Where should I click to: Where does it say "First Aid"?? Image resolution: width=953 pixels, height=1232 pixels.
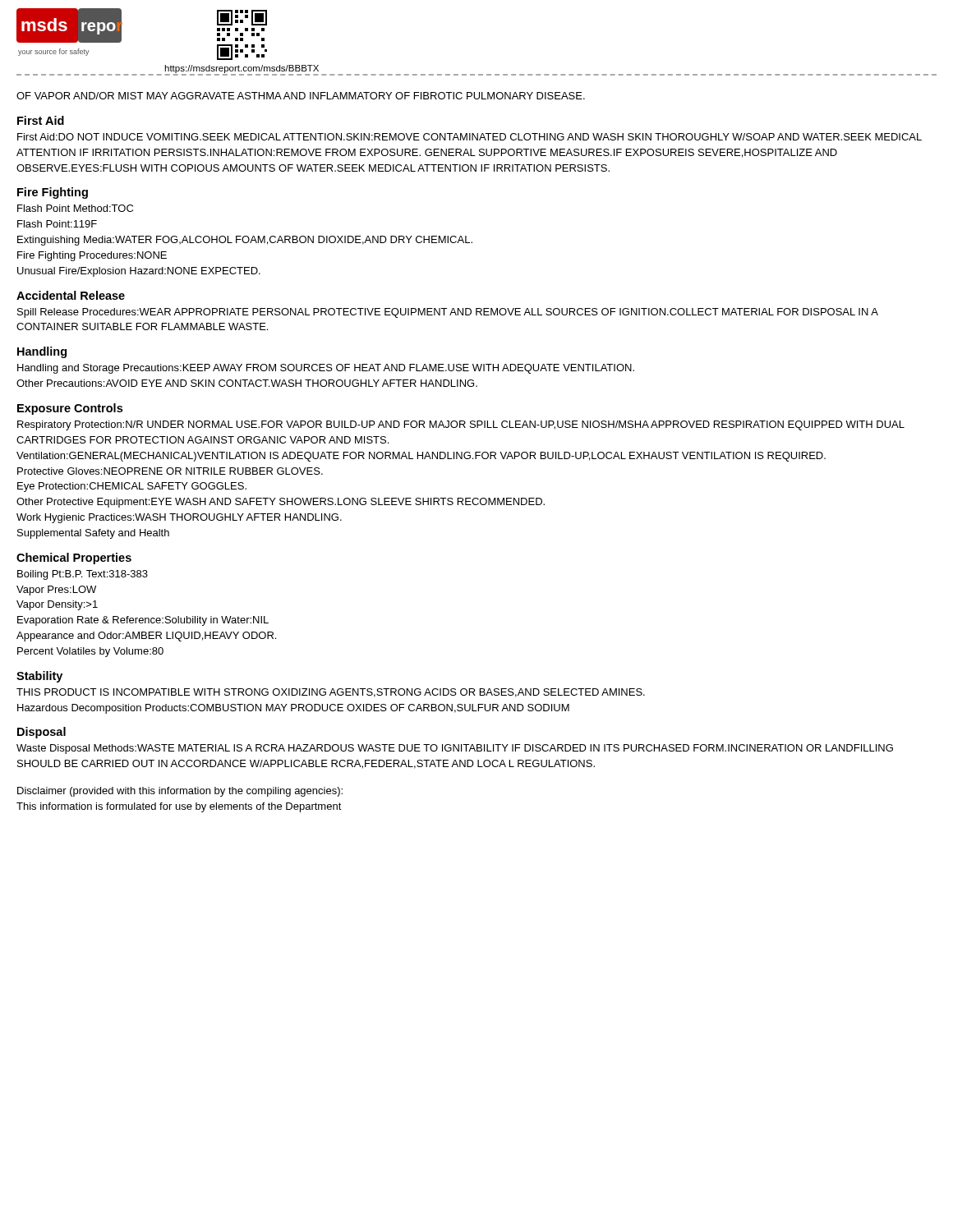(x=40, y=121)
